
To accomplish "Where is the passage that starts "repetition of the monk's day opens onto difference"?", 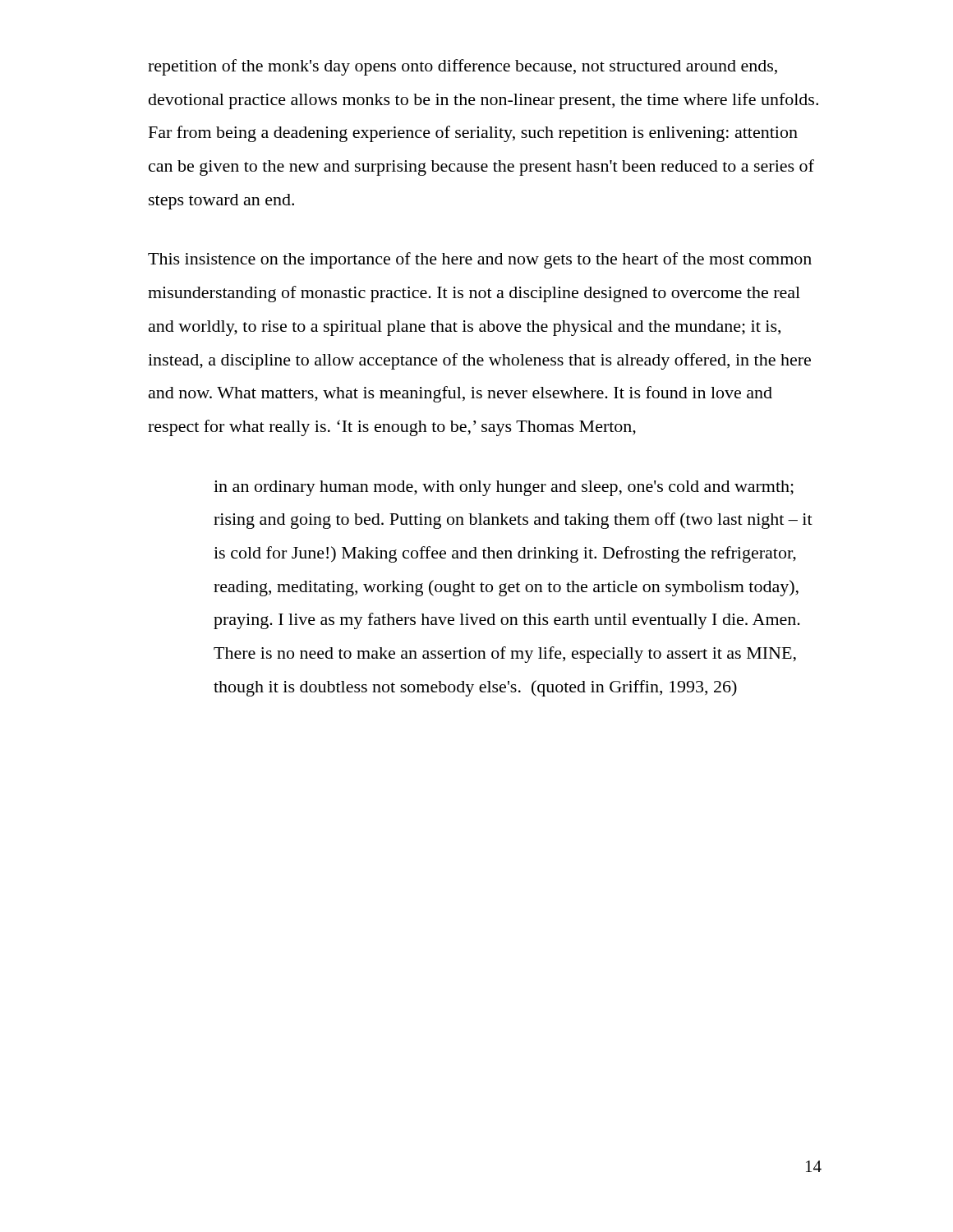I will pyautogui.click(x=484, y=132).
